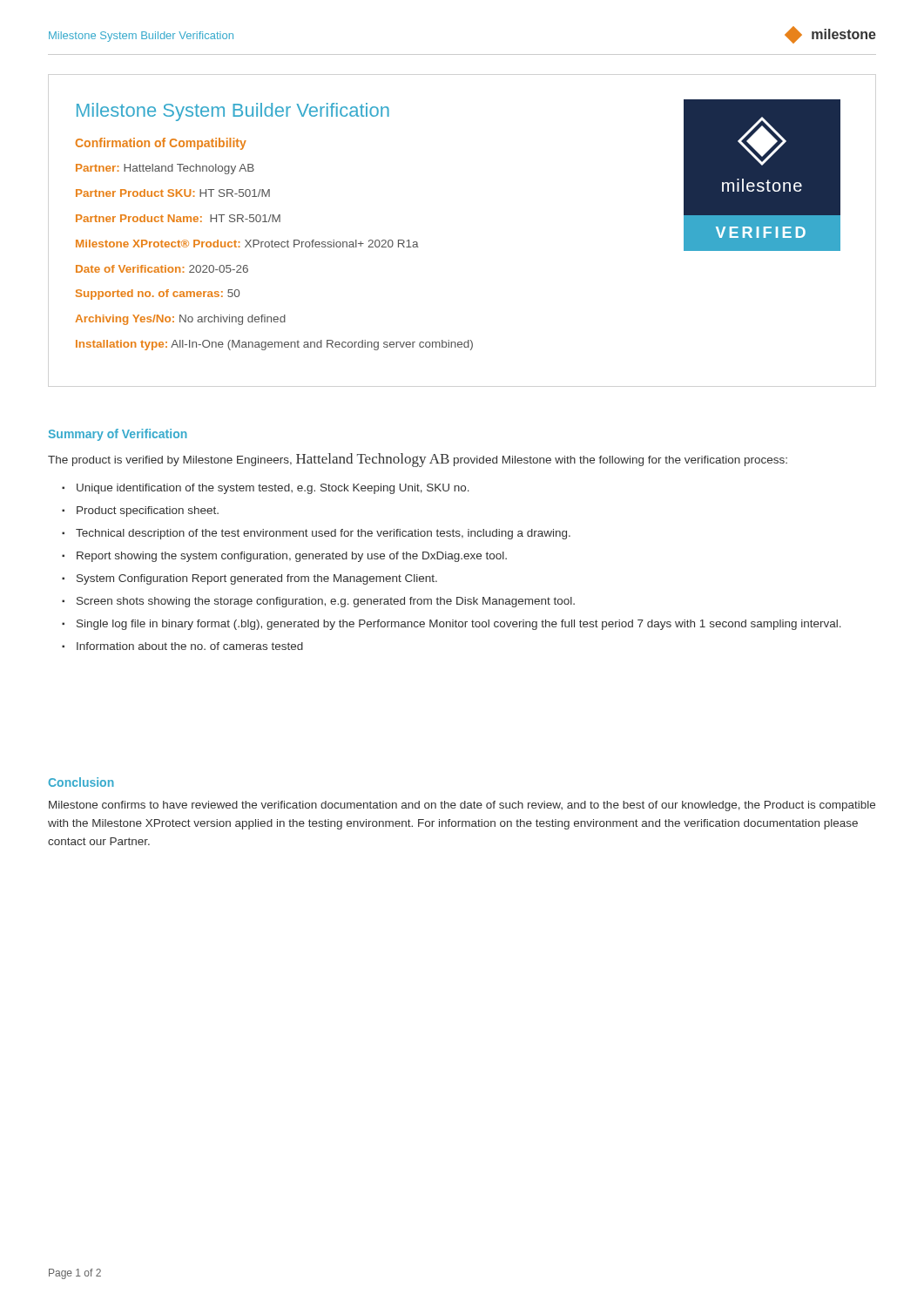
Task: Select the region starting "Installation type: All-In-One (Management"
Action: (274, 344)
